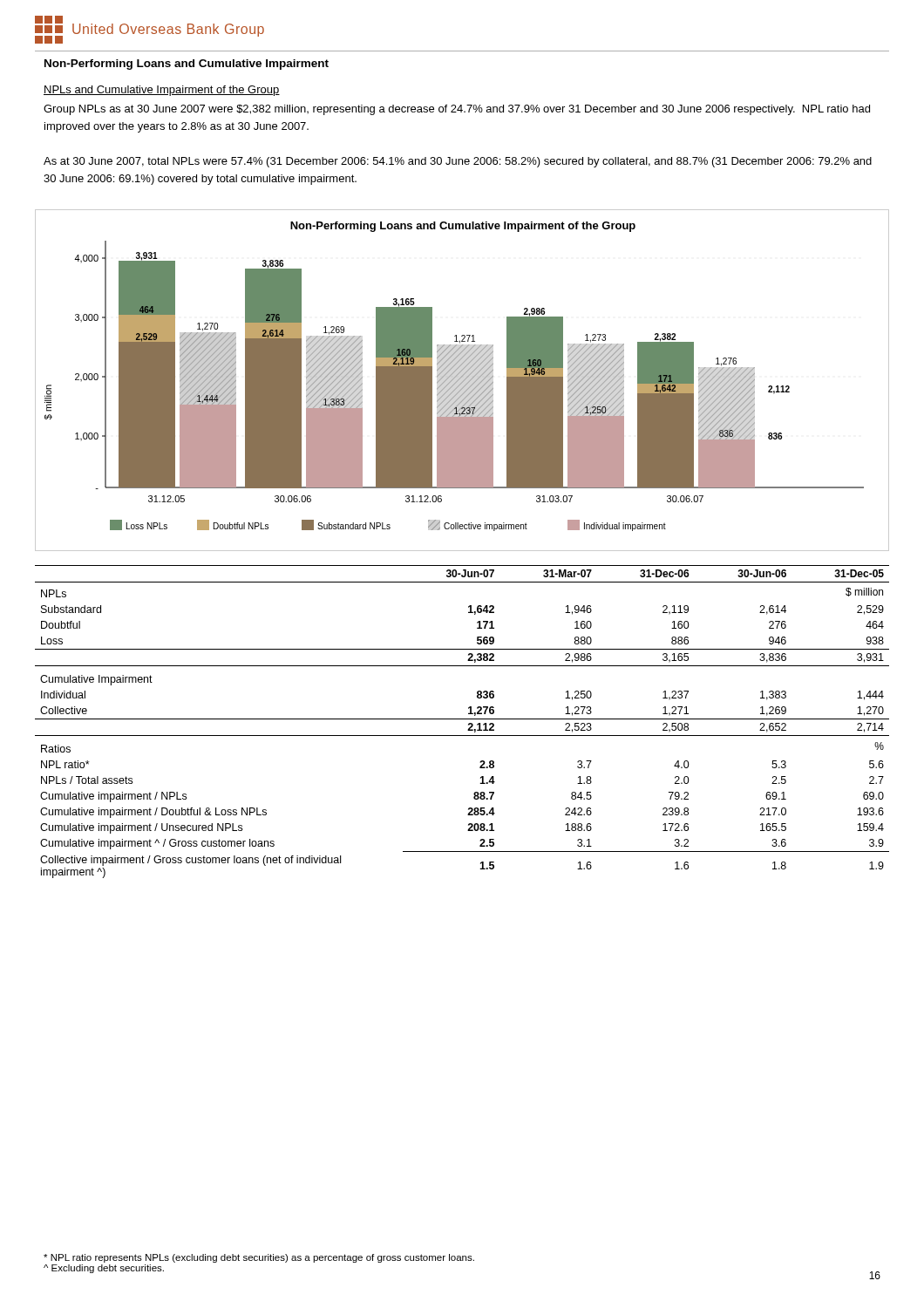Locate the block starting "As at 30 June 2007, total"
The height and width of the screenshot is (1308, 924).
pos(458,170)
